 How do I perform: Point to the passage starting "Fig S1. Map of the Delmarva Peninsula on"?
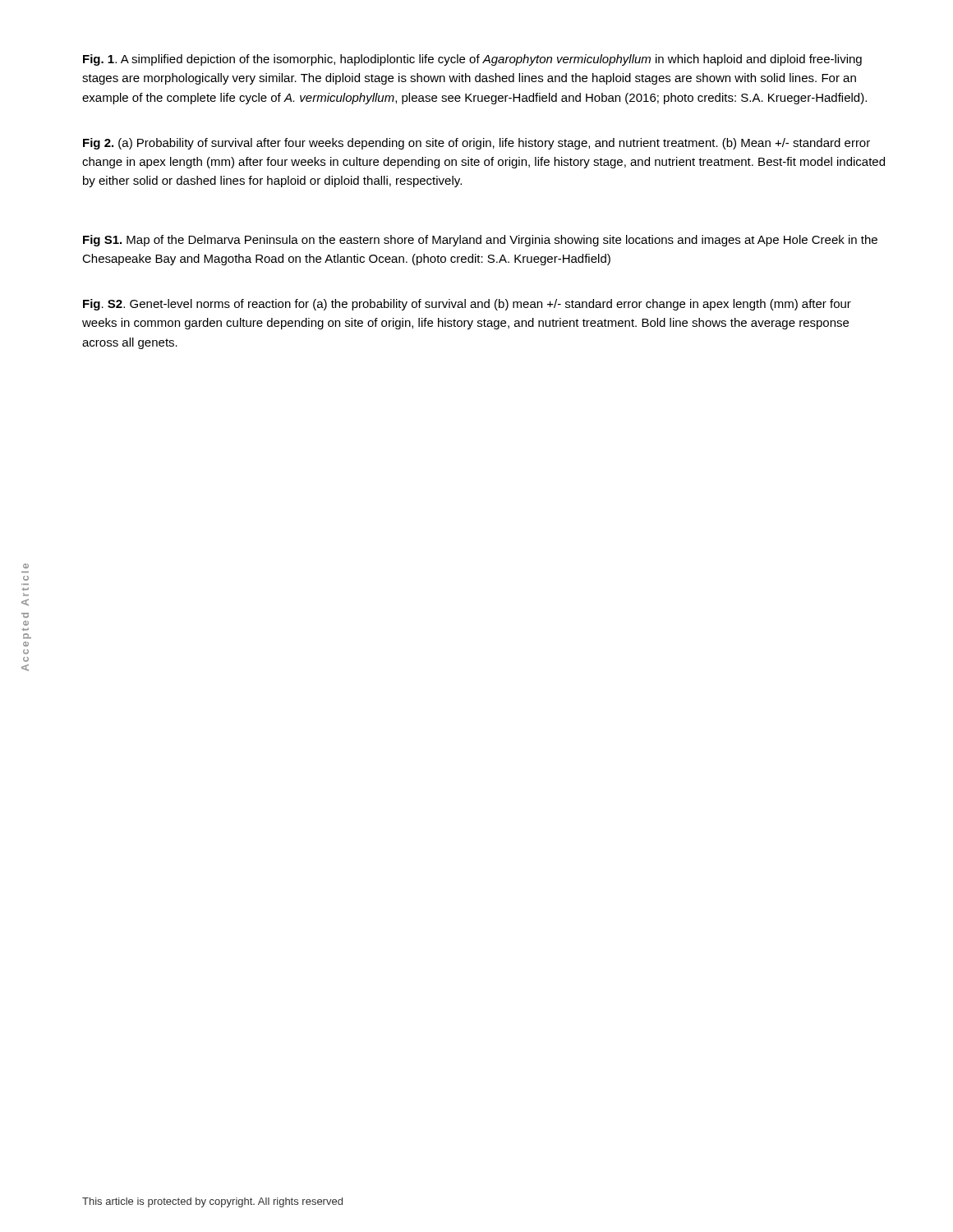(485, 249)
